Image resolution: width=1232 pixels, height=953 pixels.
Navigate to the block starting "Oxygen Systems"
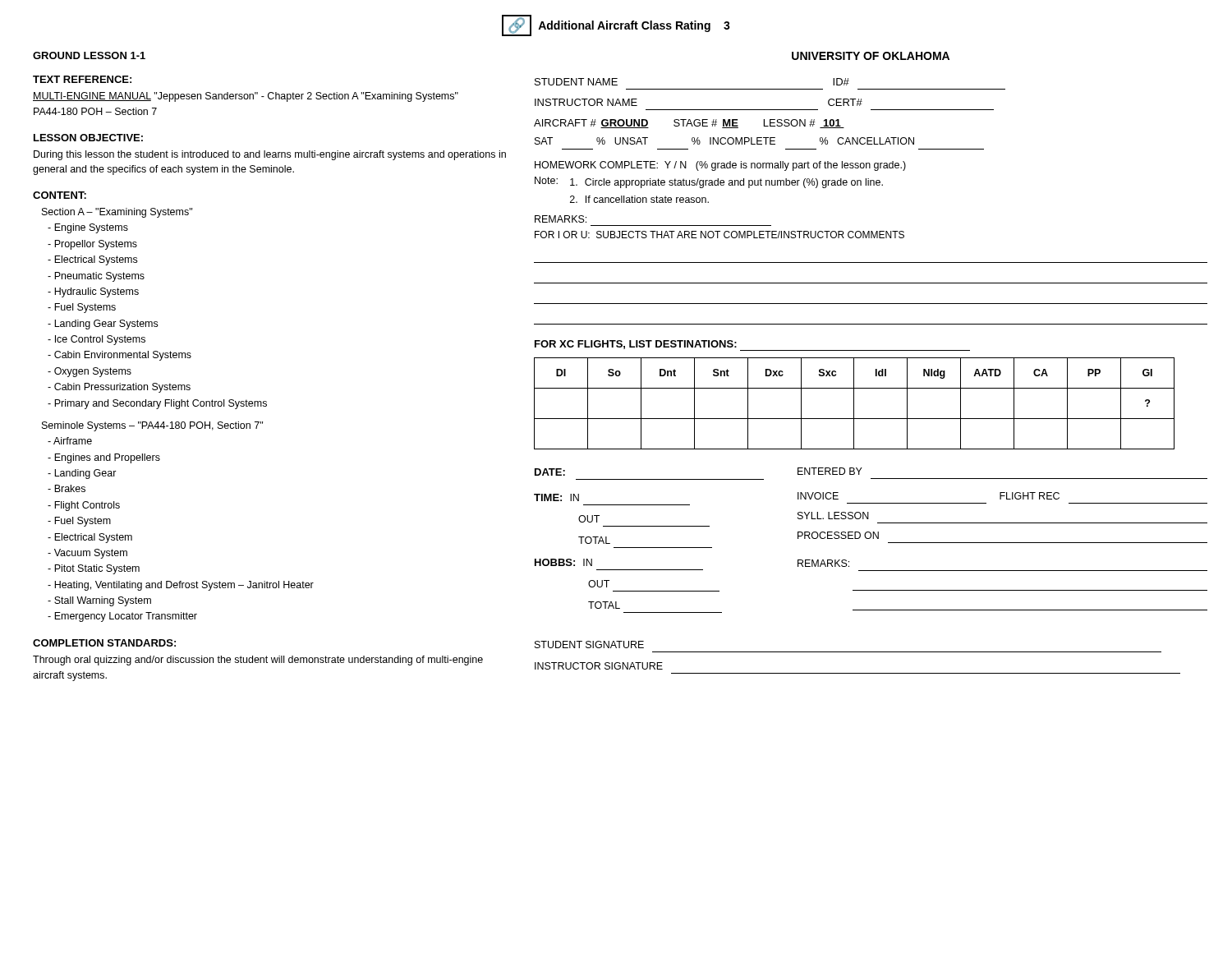point(90,371)
